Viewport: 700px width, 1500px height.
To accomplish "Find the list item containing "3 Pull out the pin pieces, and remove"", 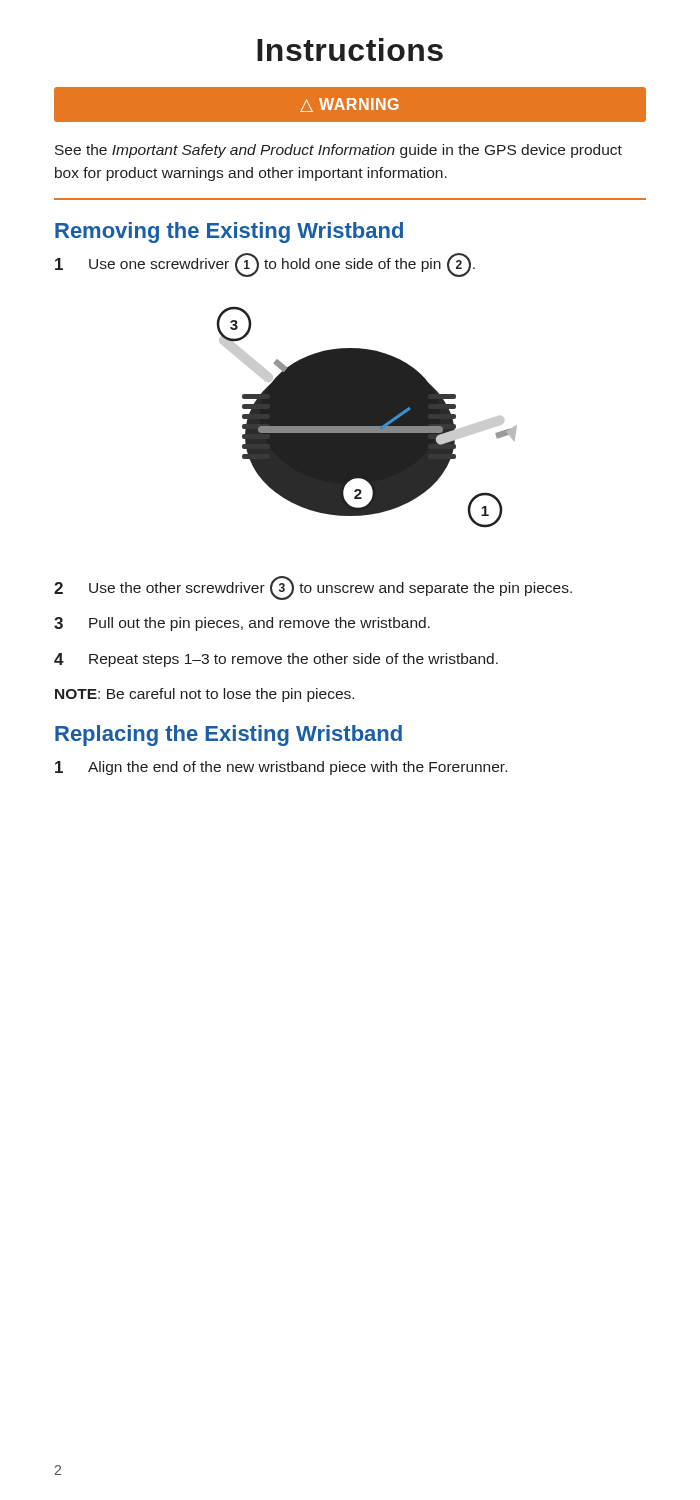I will coord(242,624).
